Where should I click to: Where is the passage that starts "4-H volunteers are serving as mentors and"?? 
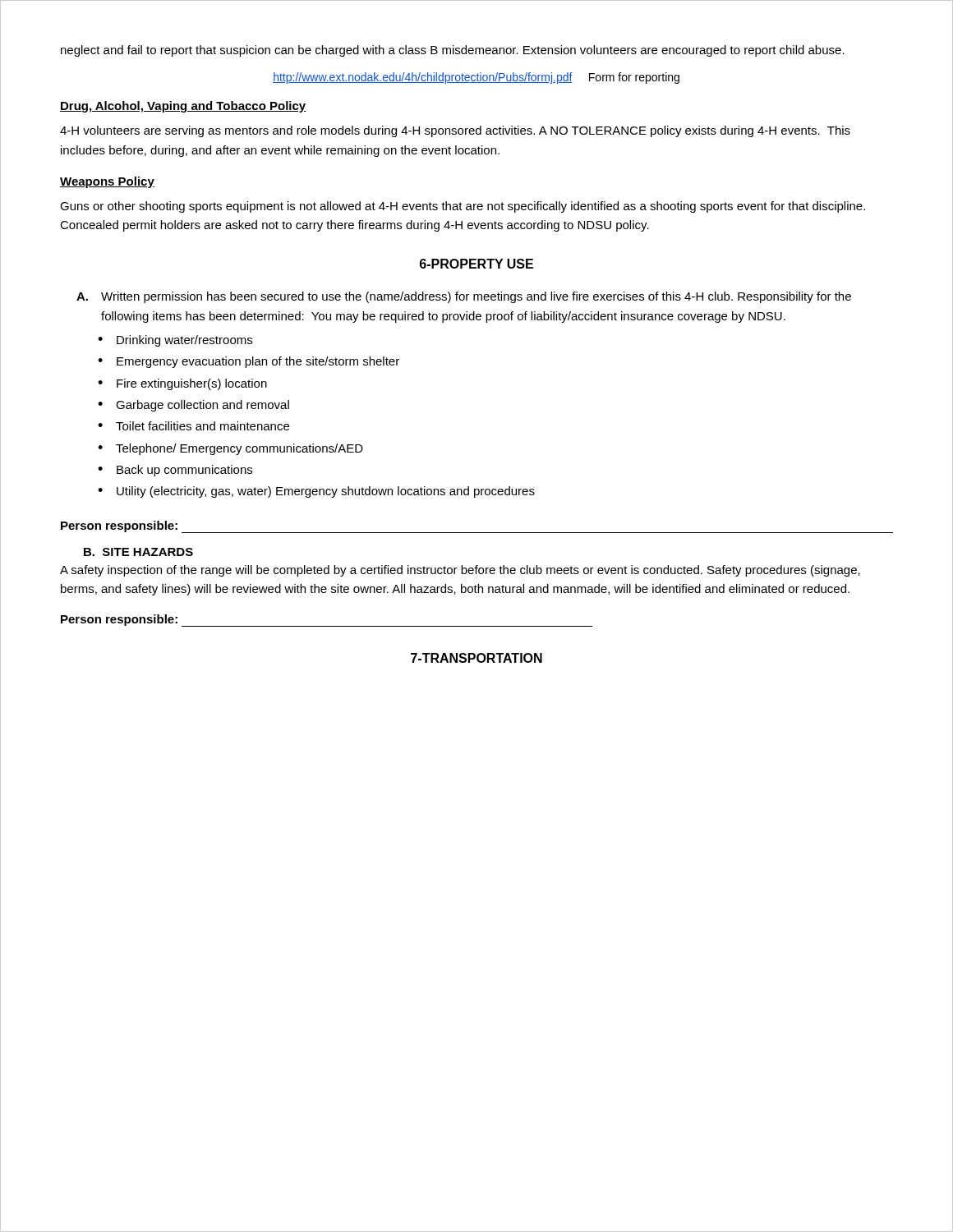[455, 140]
